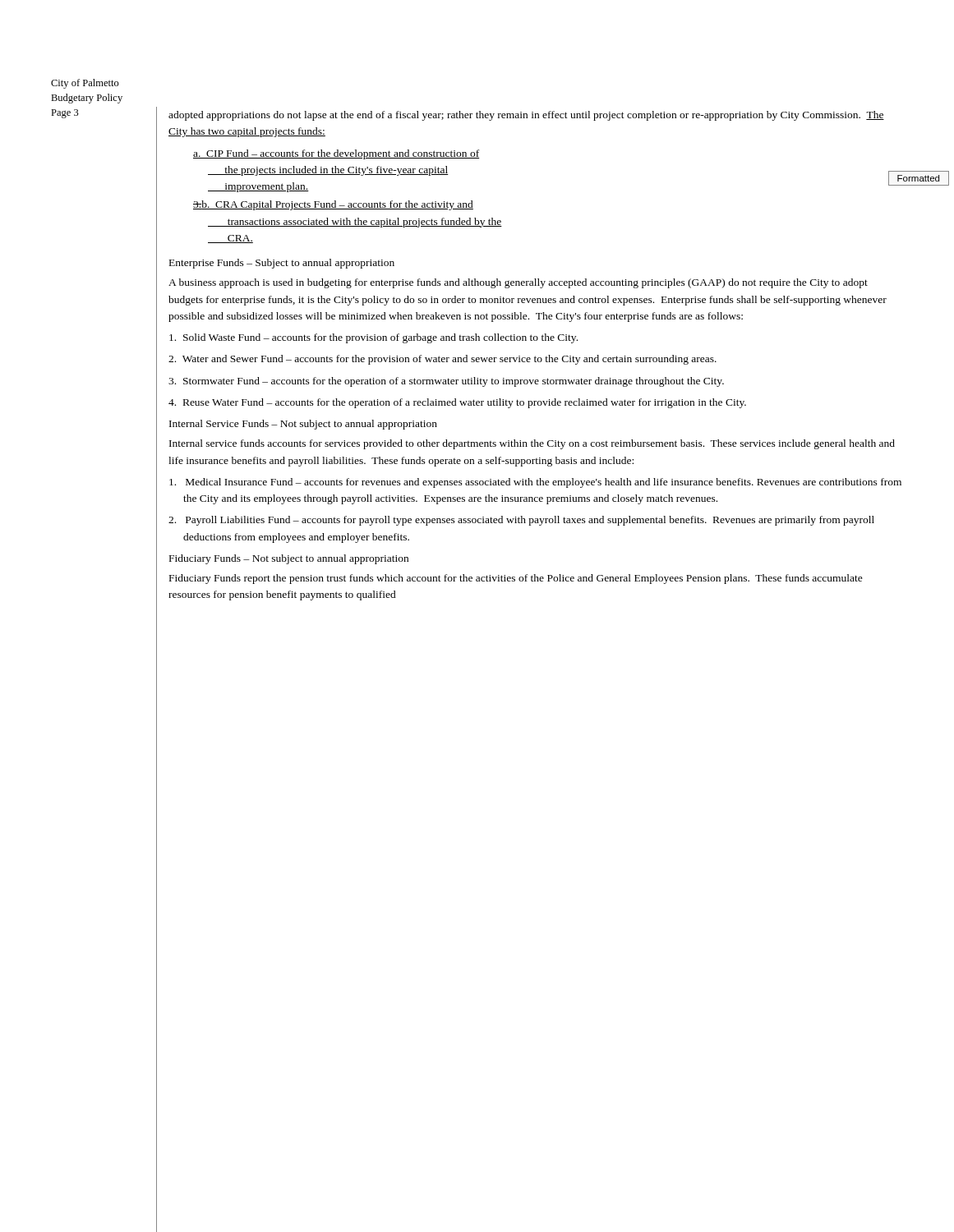Point to the block beginning "a. CIP Fund – accounts for the"
954x1232 pixels.
click(336, 169)
